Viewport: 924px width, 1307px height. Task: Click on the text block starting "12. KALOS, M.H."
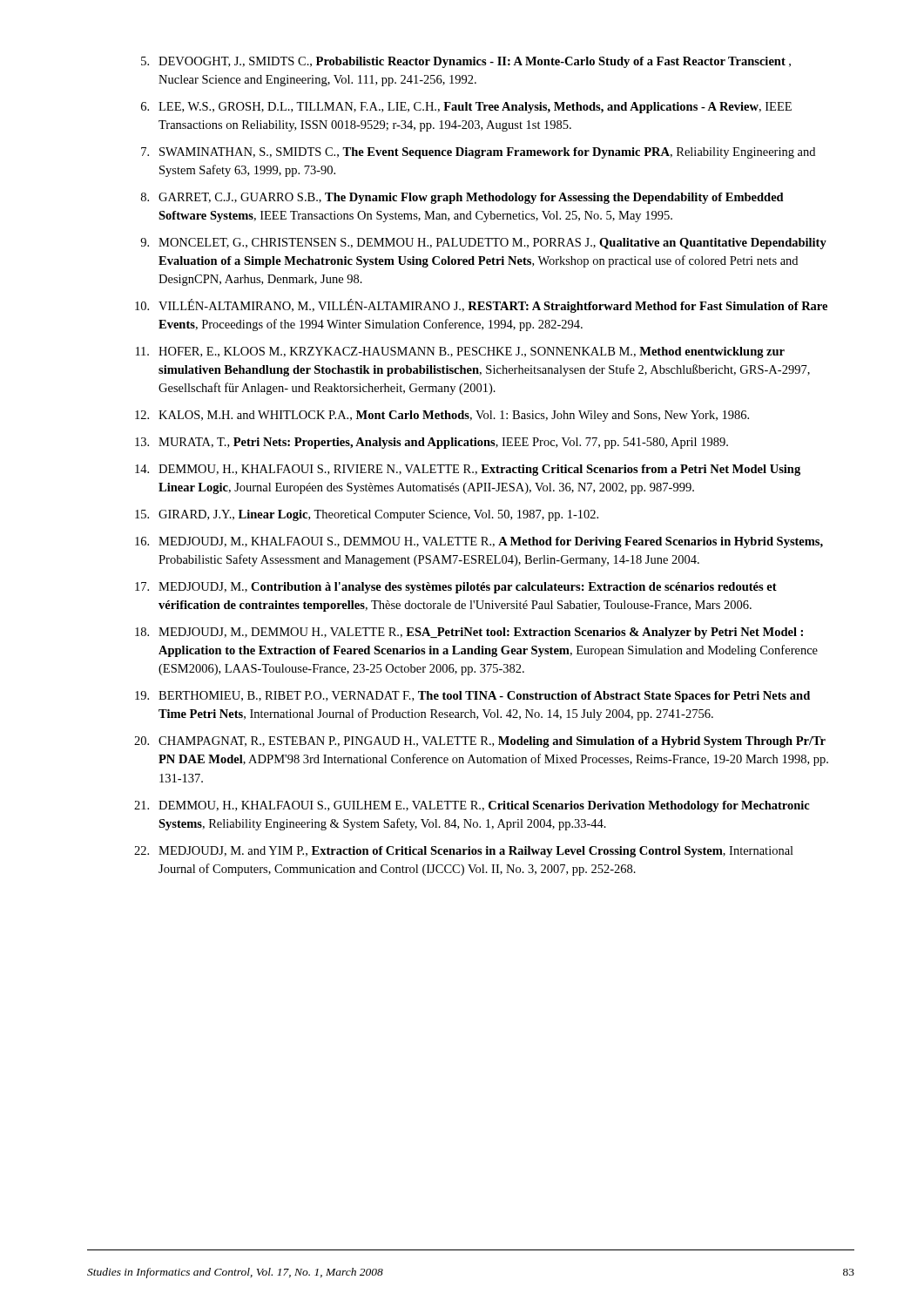(473, 415)
